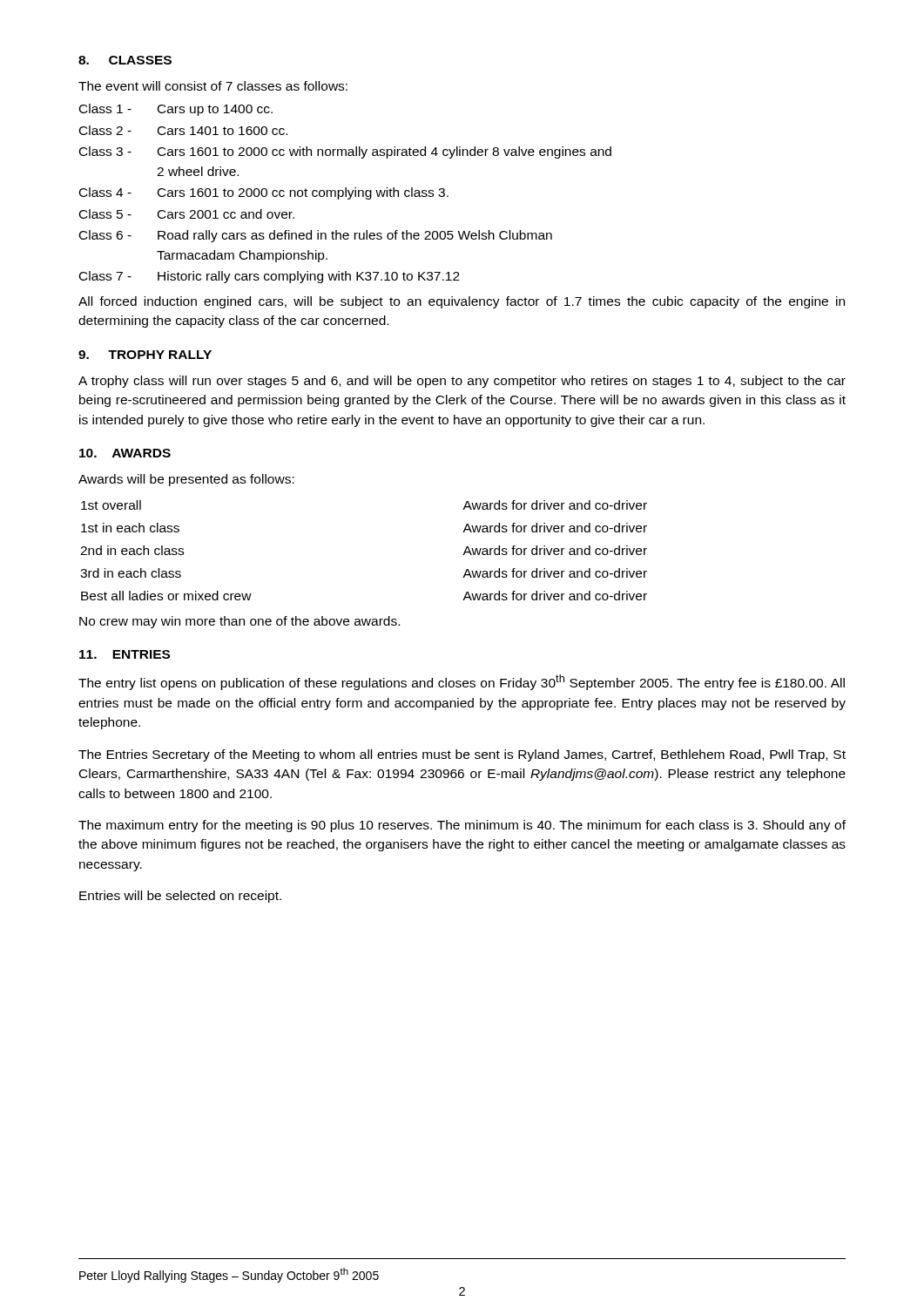Find the text block starting "Class 1 - Cars up to"
The height and width of the screenshot is (1307, 924).
pyautogui.click(x=176, y=110)
